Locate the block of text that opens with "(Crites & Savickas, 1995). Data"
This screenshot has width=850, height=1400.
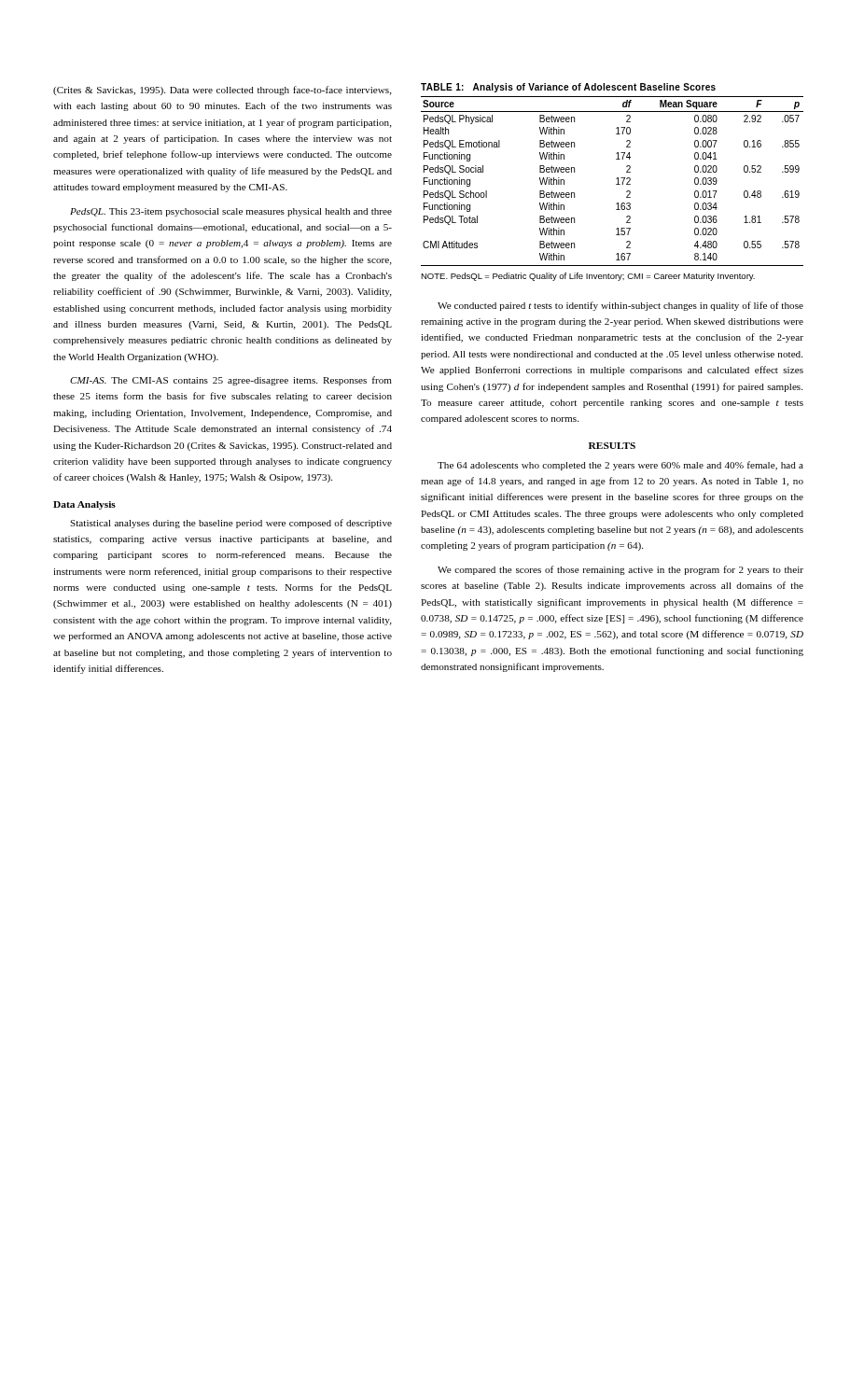click(x=223, y=139)
